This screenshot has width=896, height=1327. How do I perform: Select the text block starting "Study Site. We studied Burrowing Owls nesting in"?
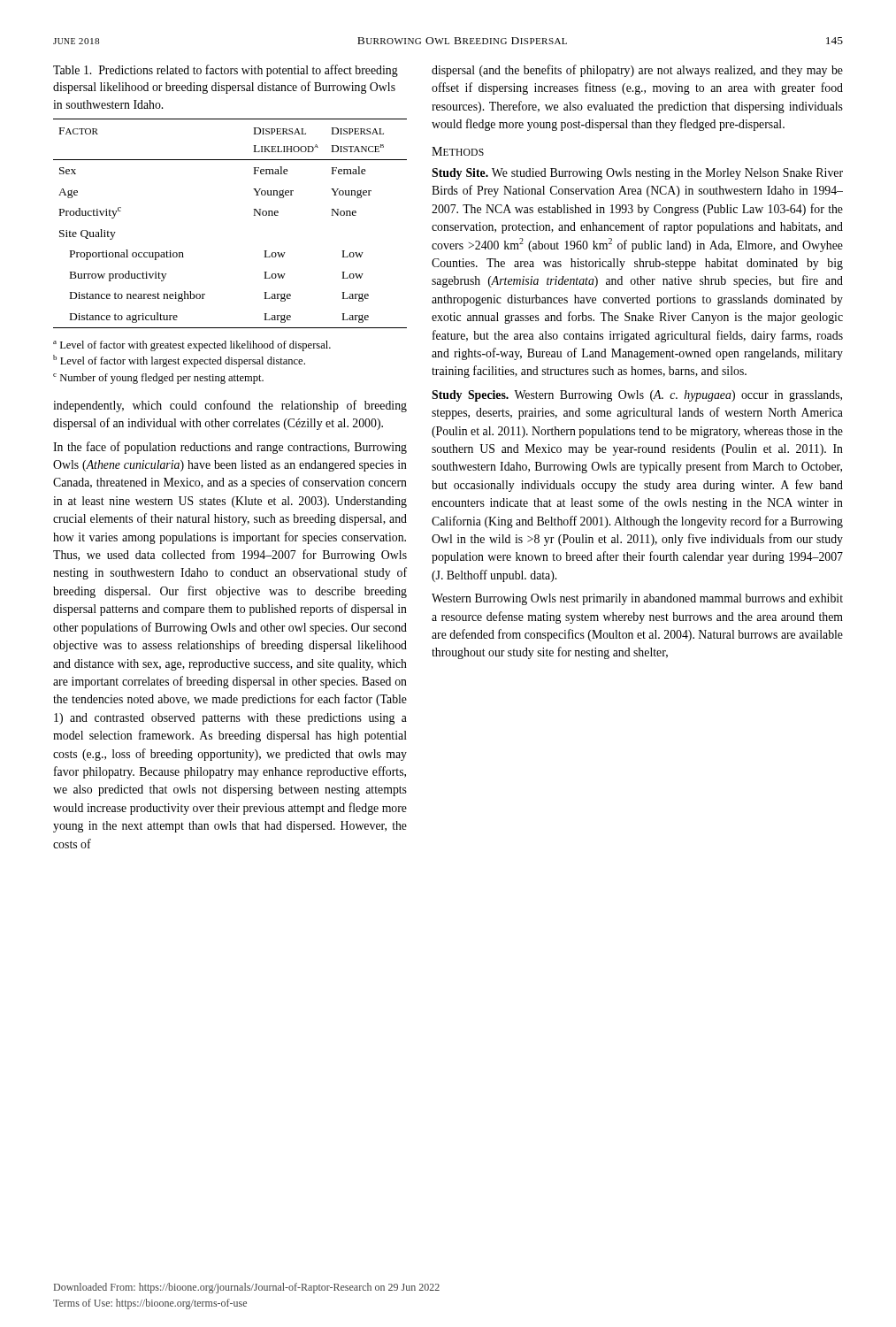[x=637, y=413]
